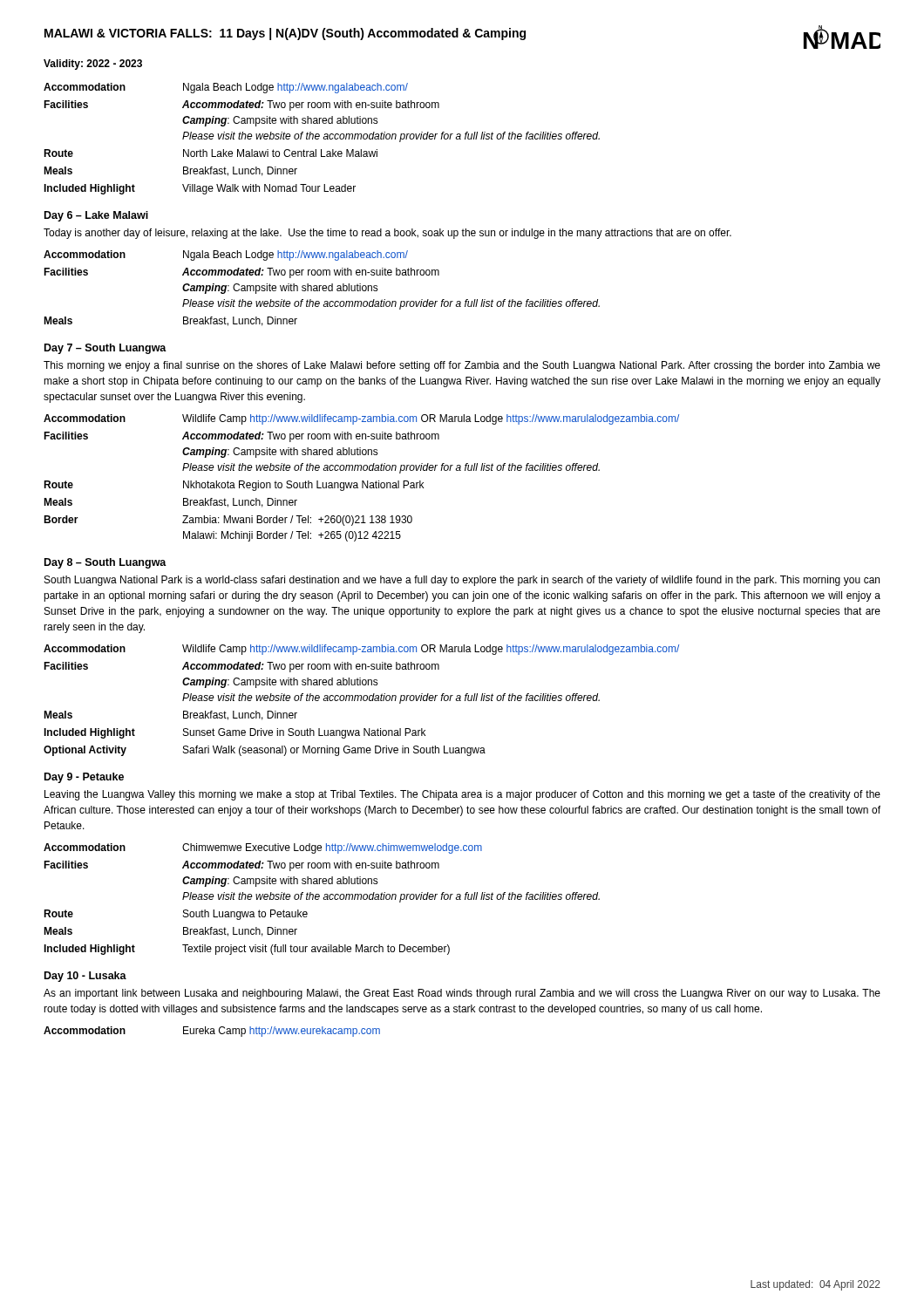Select the section header containing "Day 10 - Lusaka"
The height and width of the screenshot is (1308, 924).
85,976
